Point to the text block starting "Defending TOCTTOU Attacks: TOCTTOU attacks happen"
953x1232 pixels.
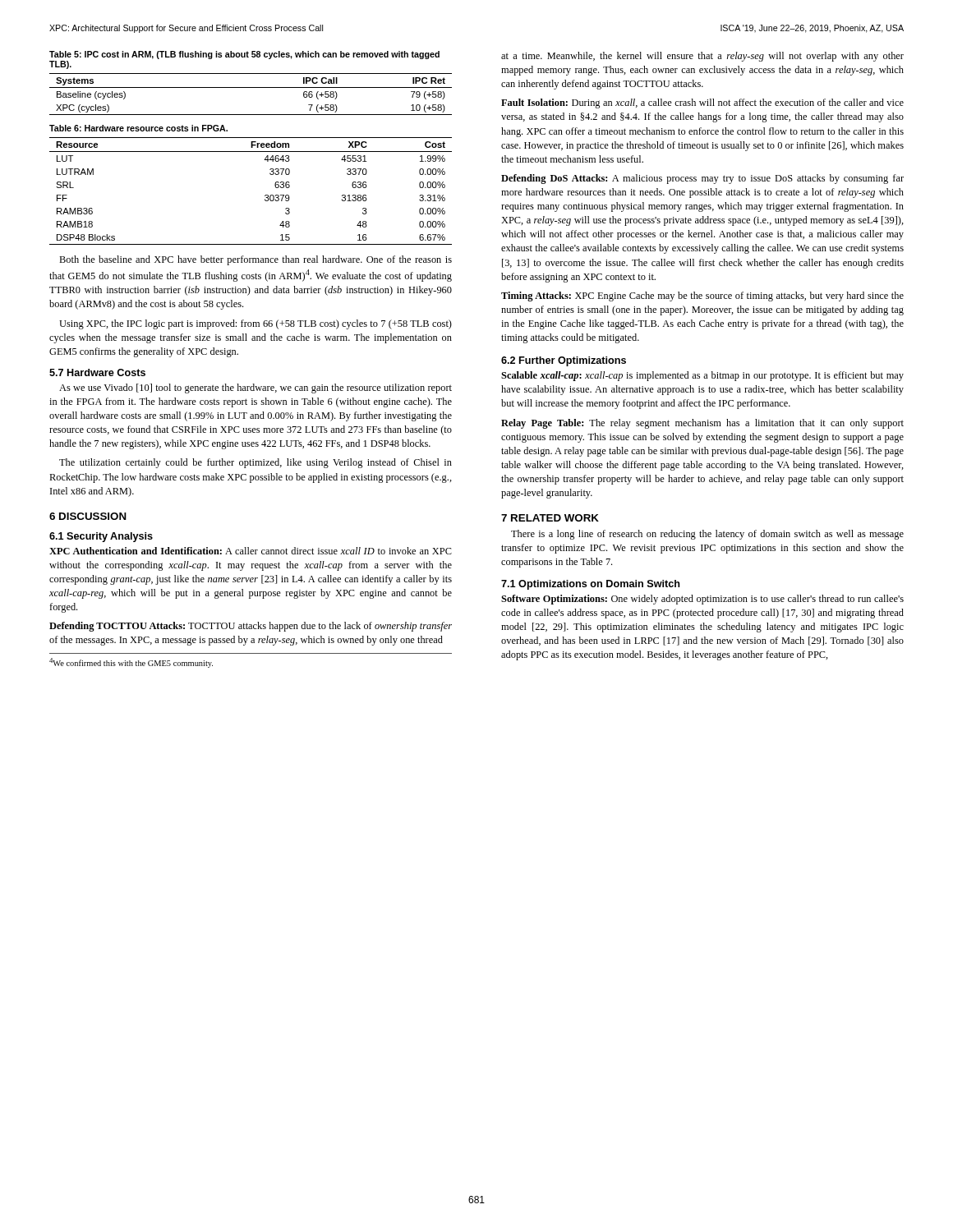(251, 633)
